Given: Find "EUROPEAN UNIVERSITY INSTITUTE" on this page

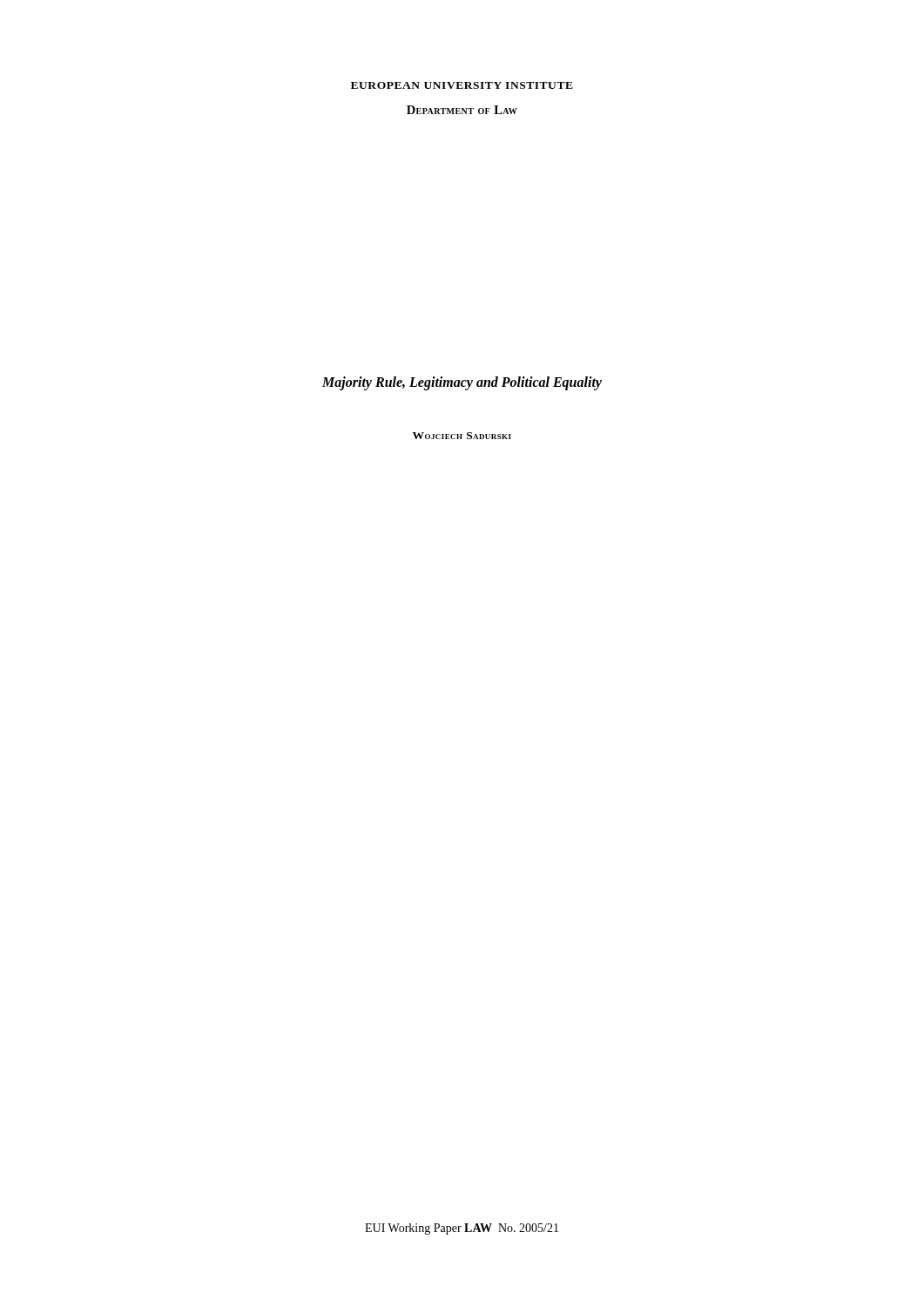Looking at the screenshot, I should 462,85.
